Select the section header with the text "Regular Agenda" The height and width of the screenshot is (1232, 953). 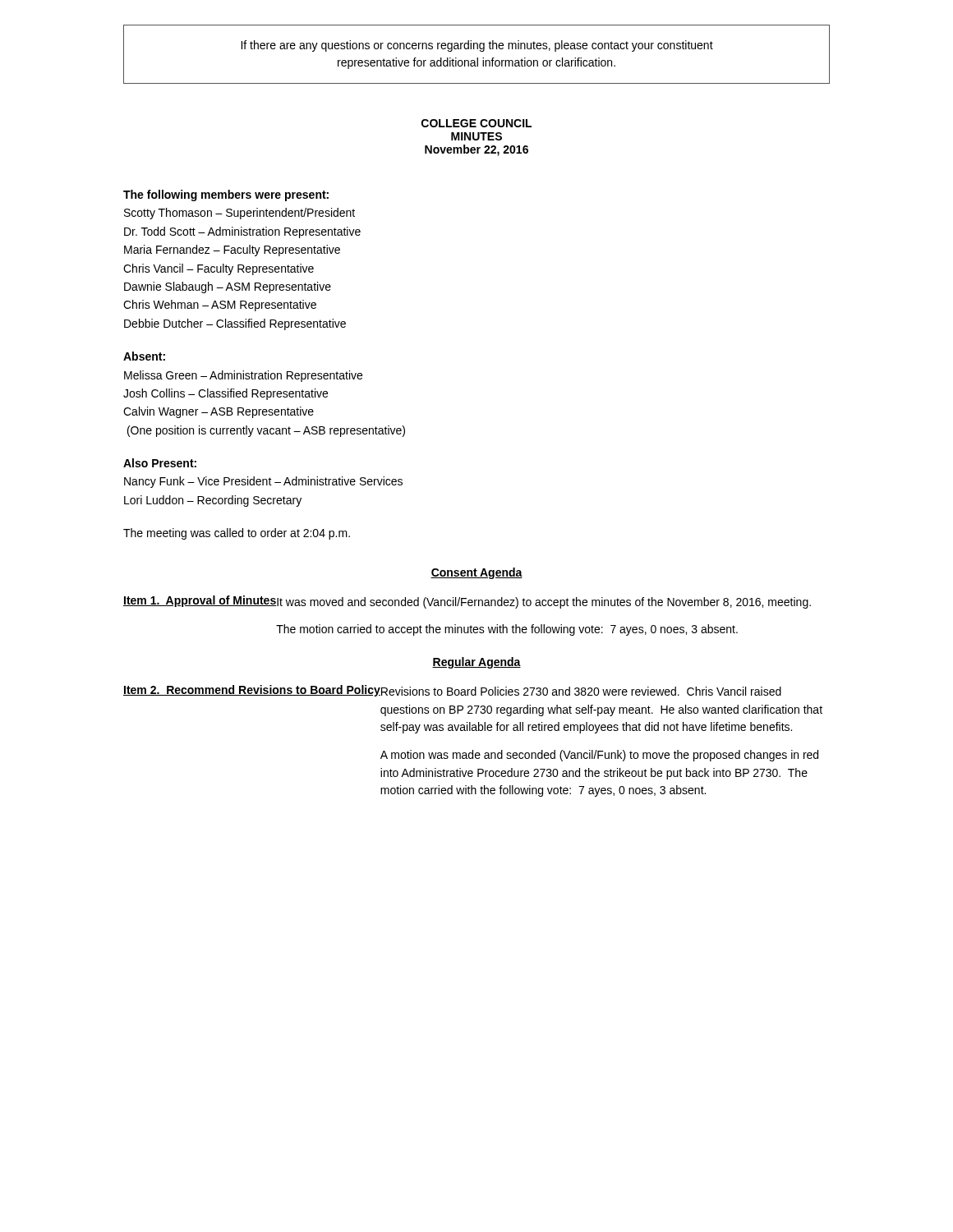tap(476, 662)
